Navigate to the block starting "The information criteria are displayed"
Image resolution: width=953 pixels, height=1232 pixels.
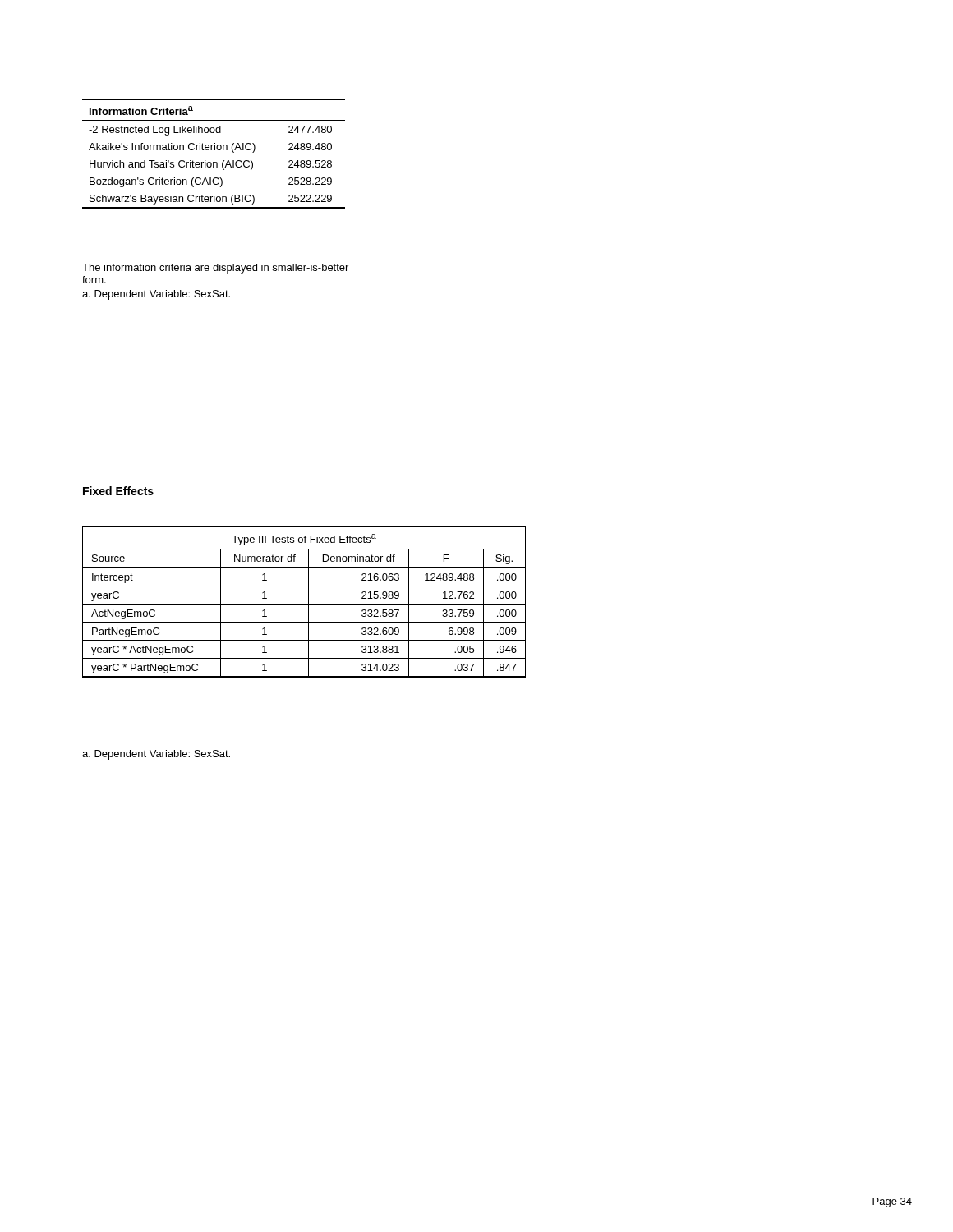coord(215,274)
